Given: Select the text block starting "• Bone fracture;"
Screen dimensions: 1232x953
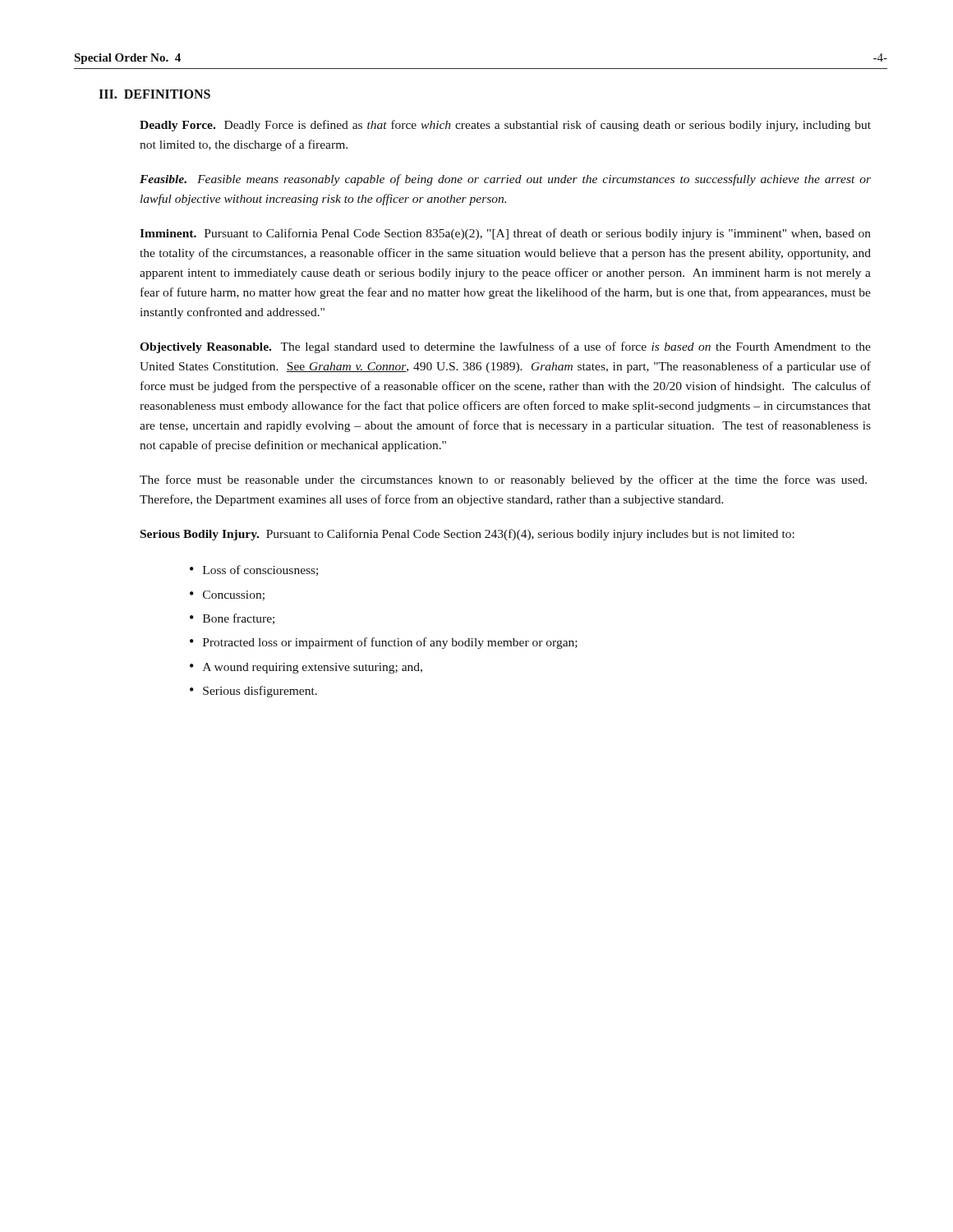Looking at the screenshot, I should [232, 618].
